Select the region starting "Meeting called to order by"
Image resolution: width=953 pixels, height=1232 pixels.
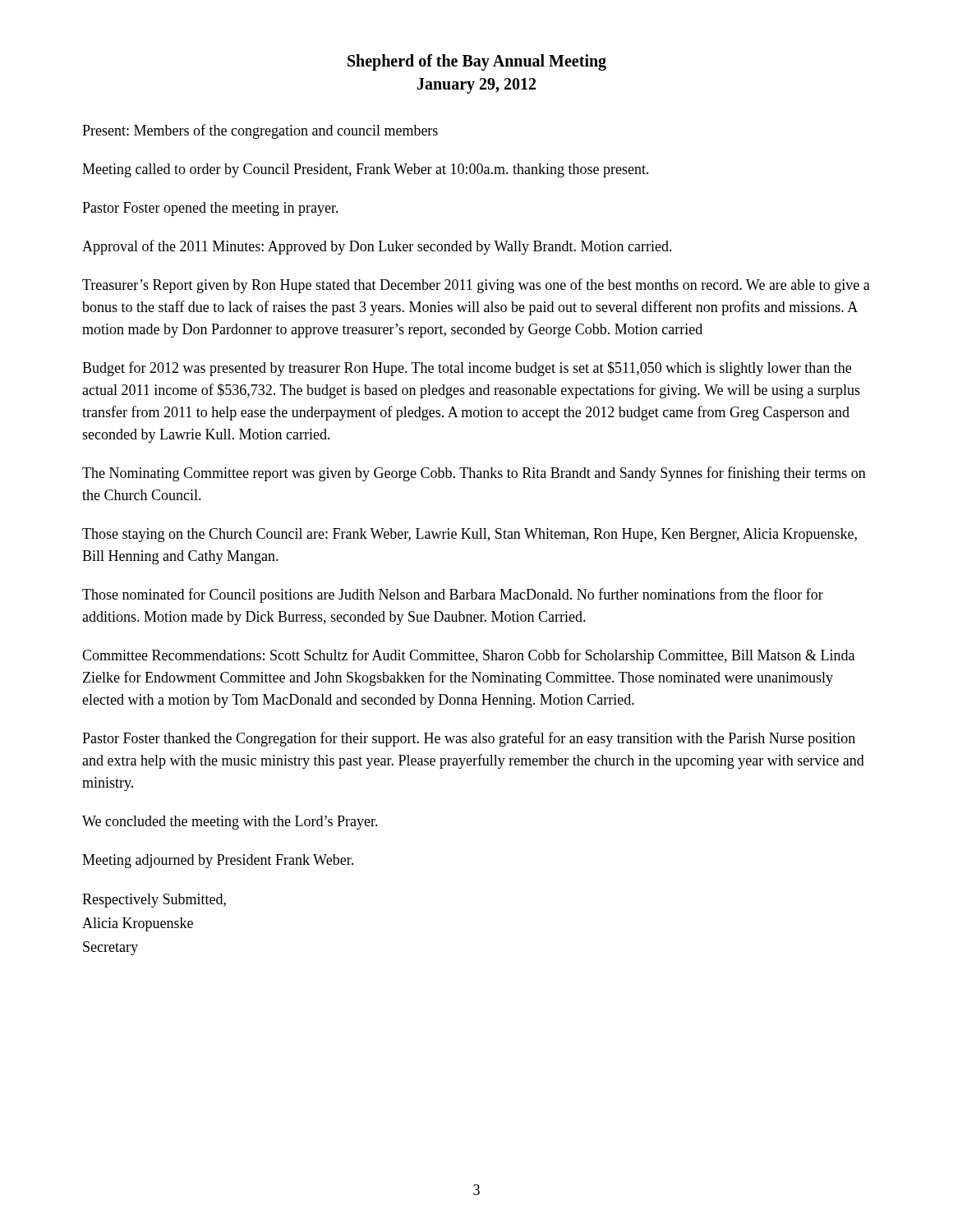click(x=366, y=169)
